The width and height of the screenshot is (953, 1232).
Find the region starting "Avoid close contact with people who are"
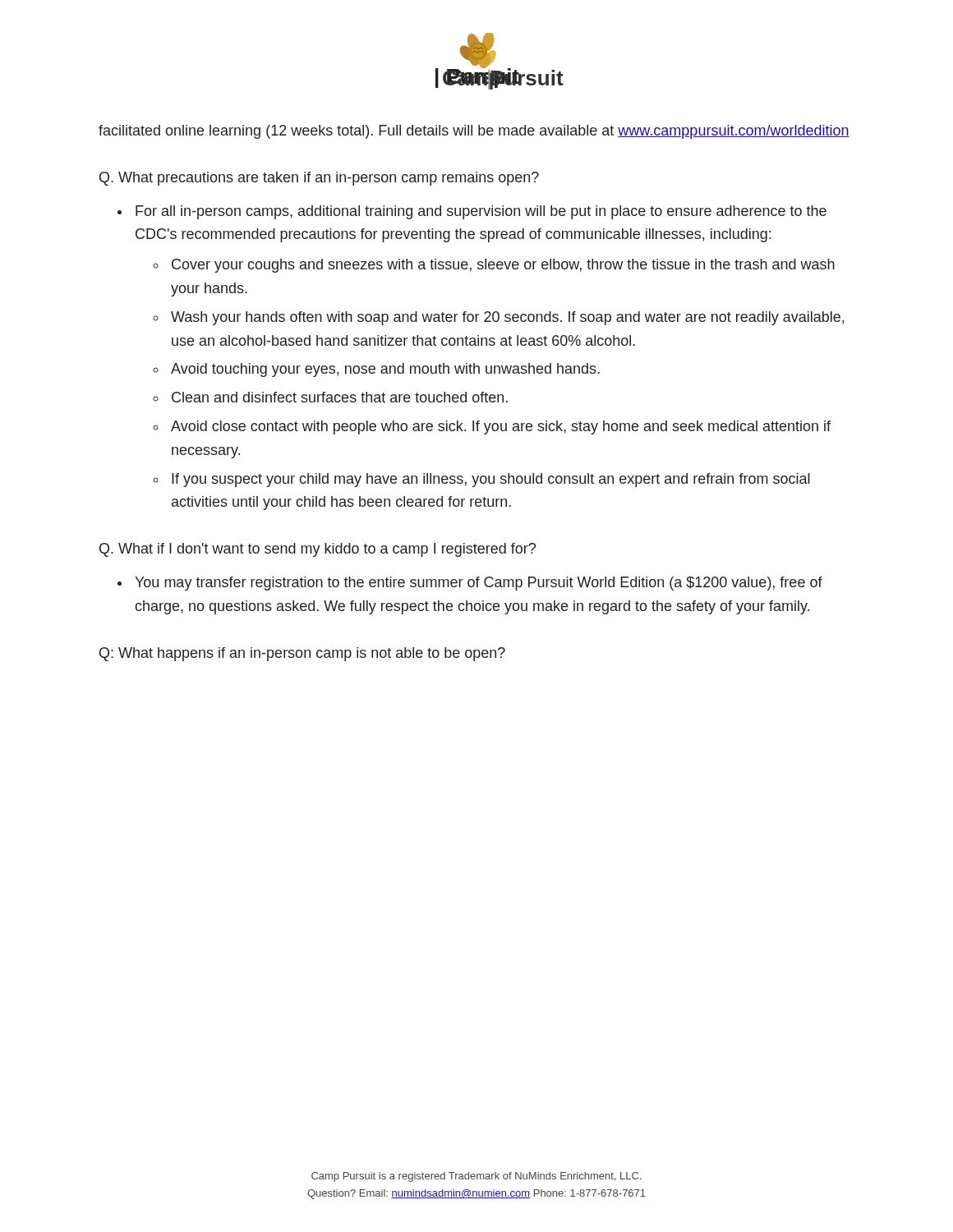pyautogui.click(x=501, y=438)
